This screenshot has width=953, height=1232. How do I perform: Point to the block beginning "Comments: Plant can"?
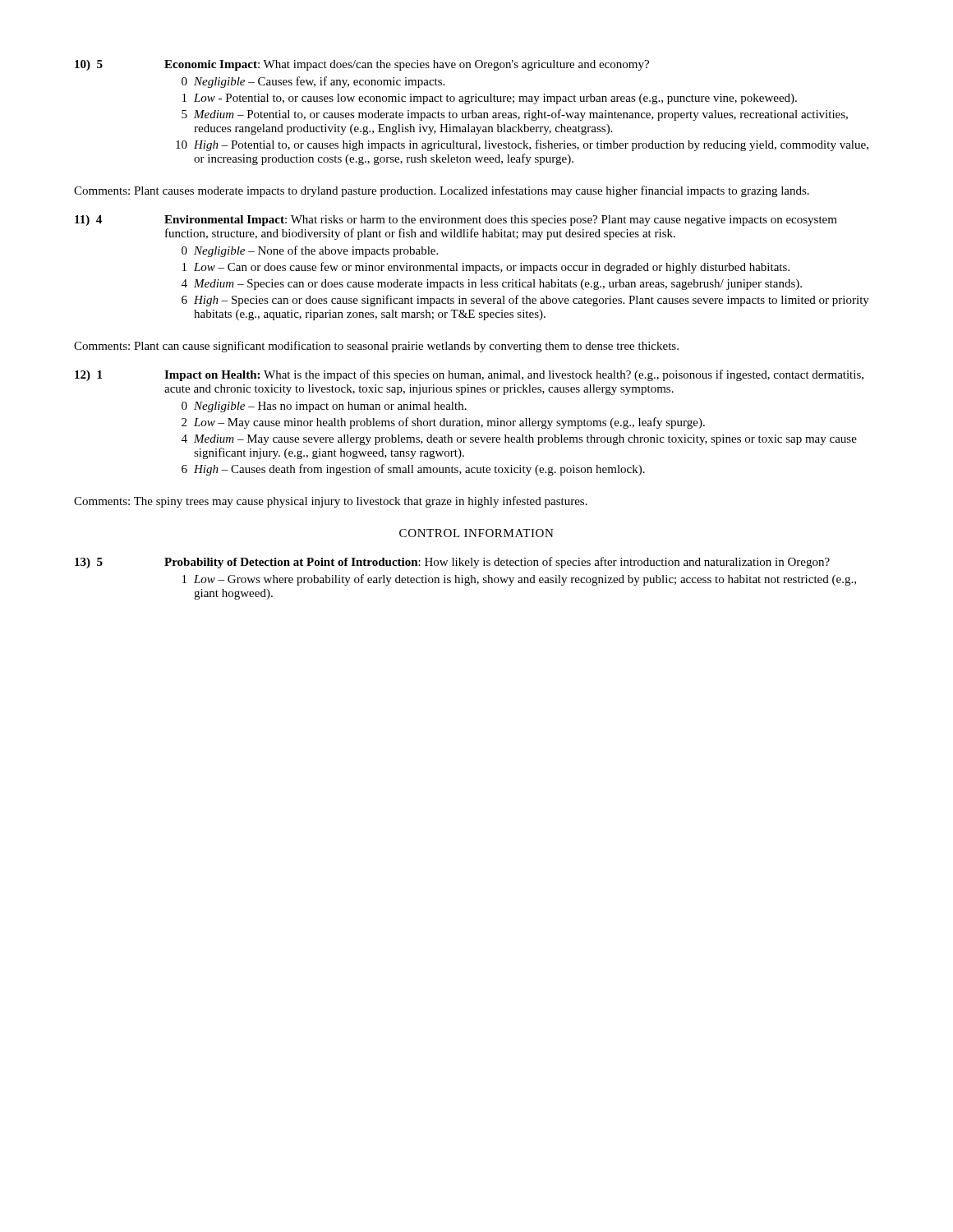click(x=377, y=346)
